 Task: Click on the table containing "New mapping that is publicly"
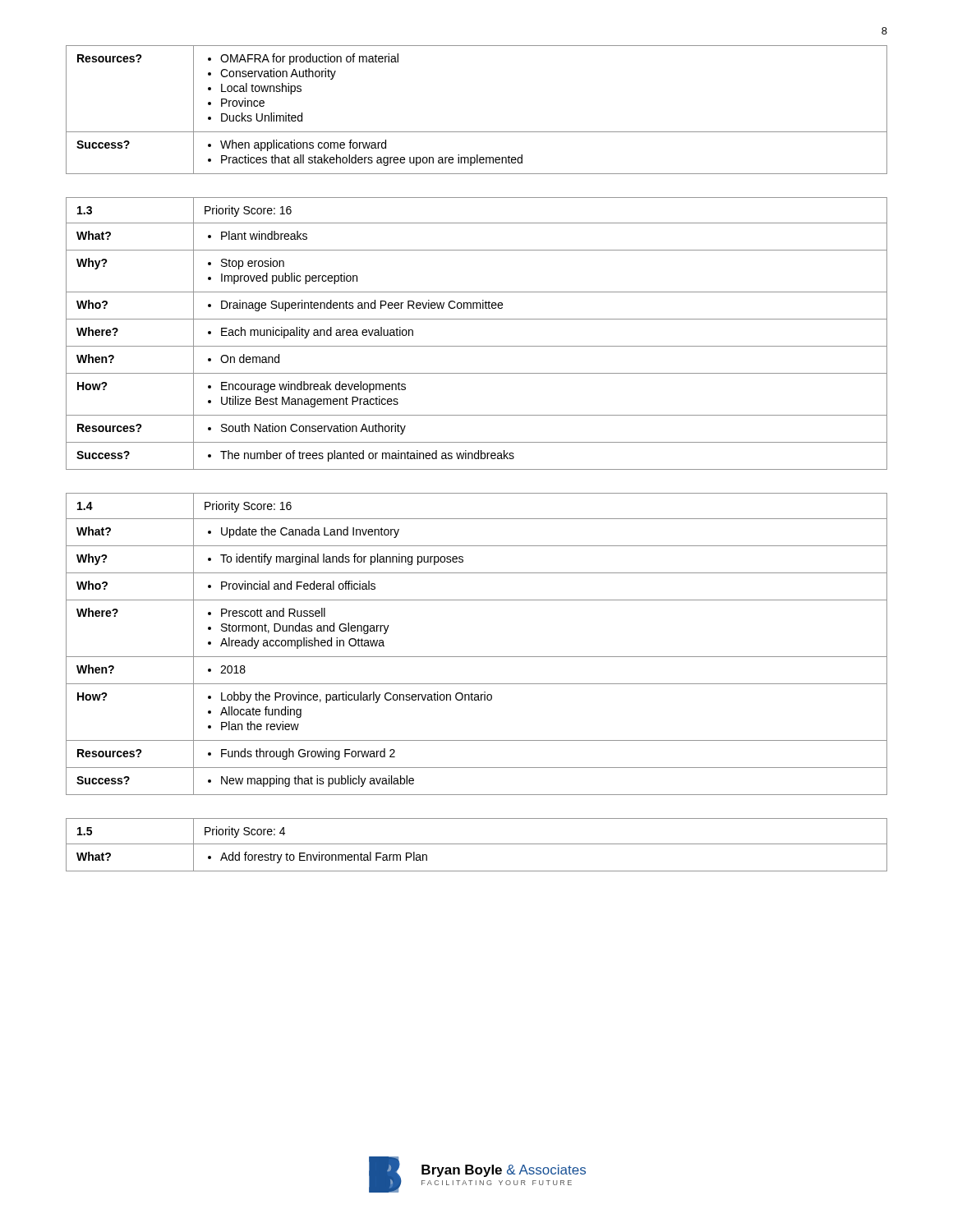[x=476, y=644]
